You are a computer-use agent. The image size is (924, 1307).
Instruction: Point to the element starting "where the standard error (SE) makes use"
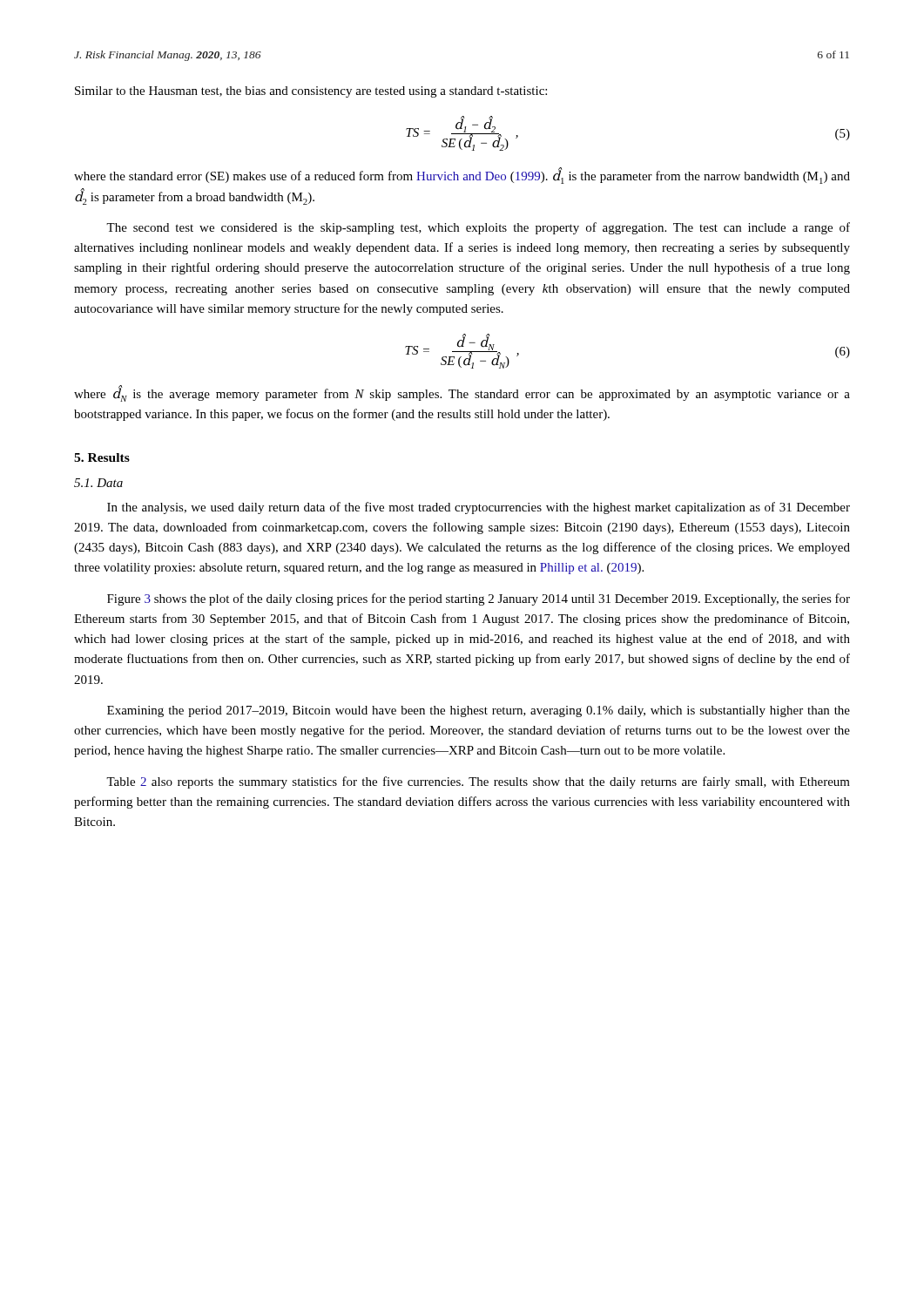tap(462, 187)
